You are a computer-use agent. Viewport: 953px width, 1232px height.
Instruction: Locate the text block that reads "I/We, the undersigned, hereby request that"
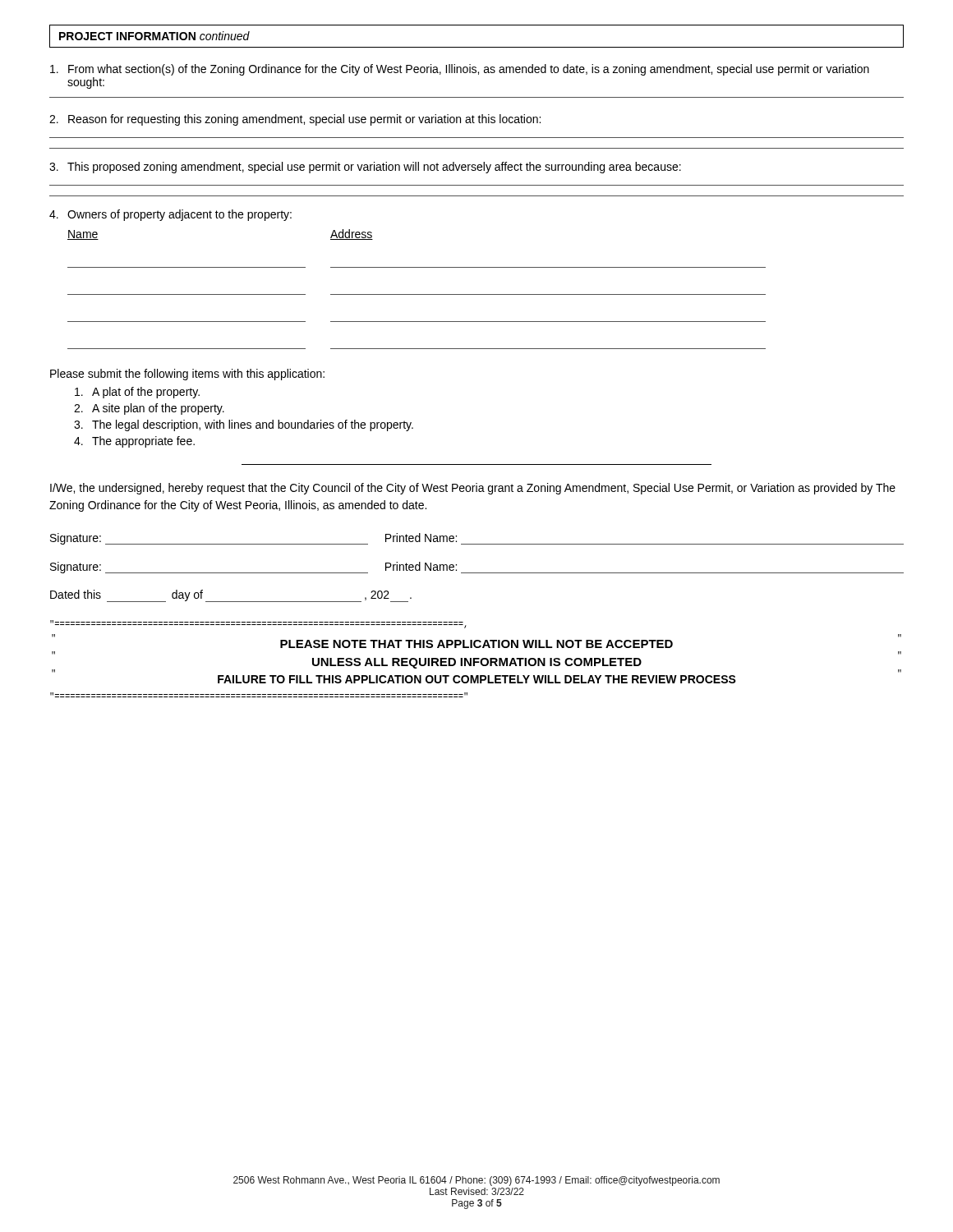472,496
